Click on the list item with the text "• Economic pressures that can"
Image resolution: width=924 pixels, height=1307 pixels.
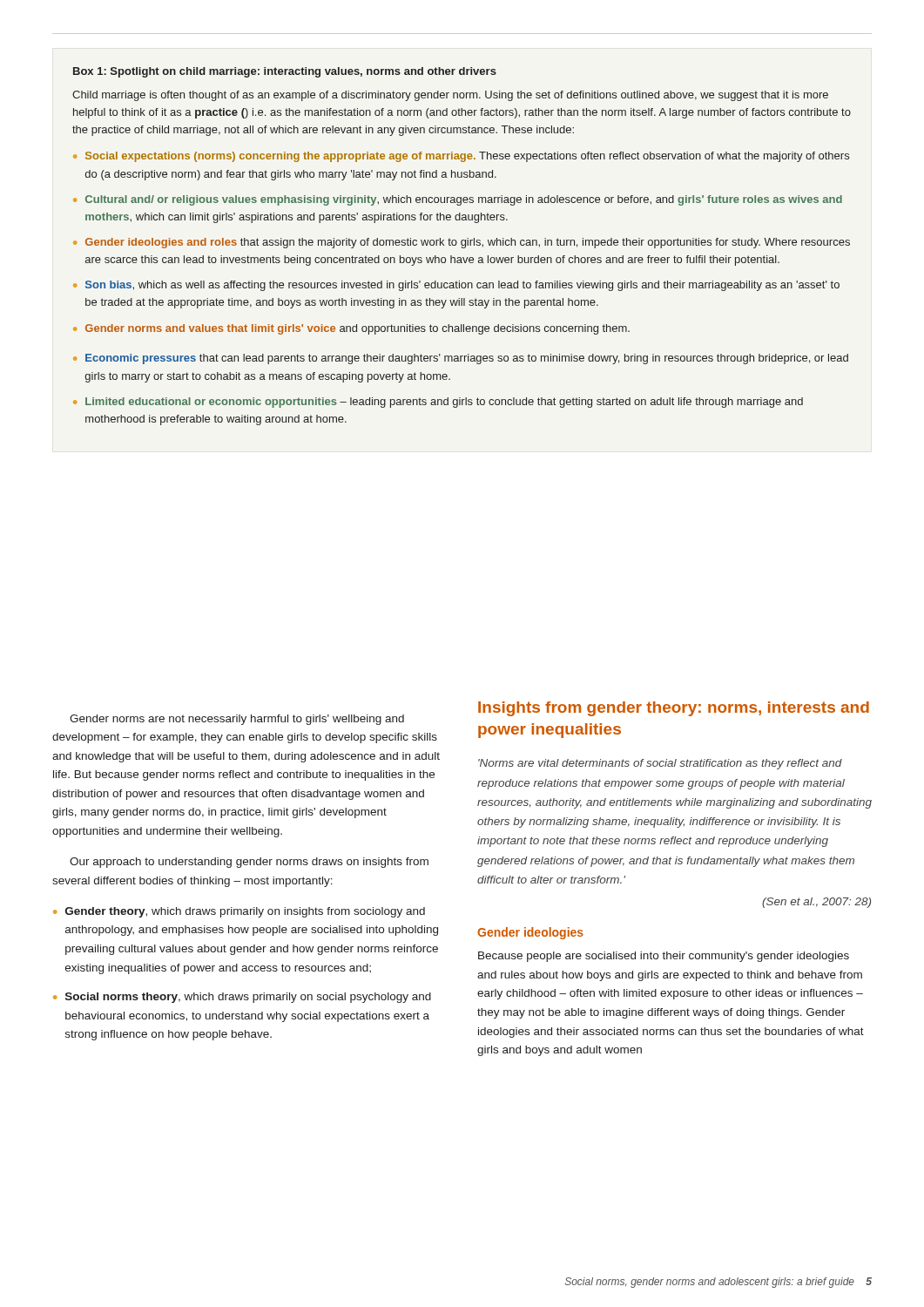(x=462, y=367)
